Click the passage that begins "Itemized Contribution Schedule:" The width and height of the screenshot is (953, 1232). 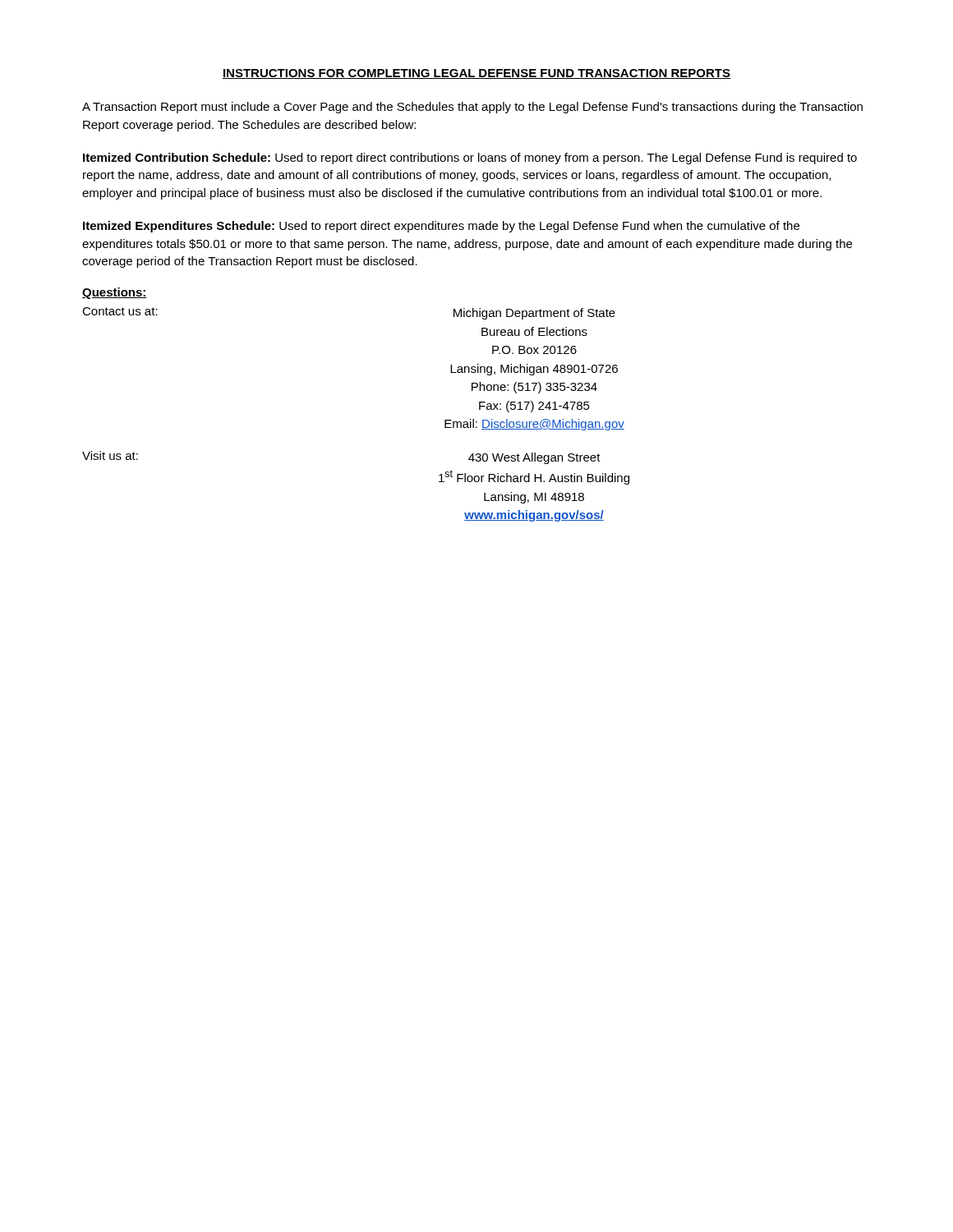(470, 175)
